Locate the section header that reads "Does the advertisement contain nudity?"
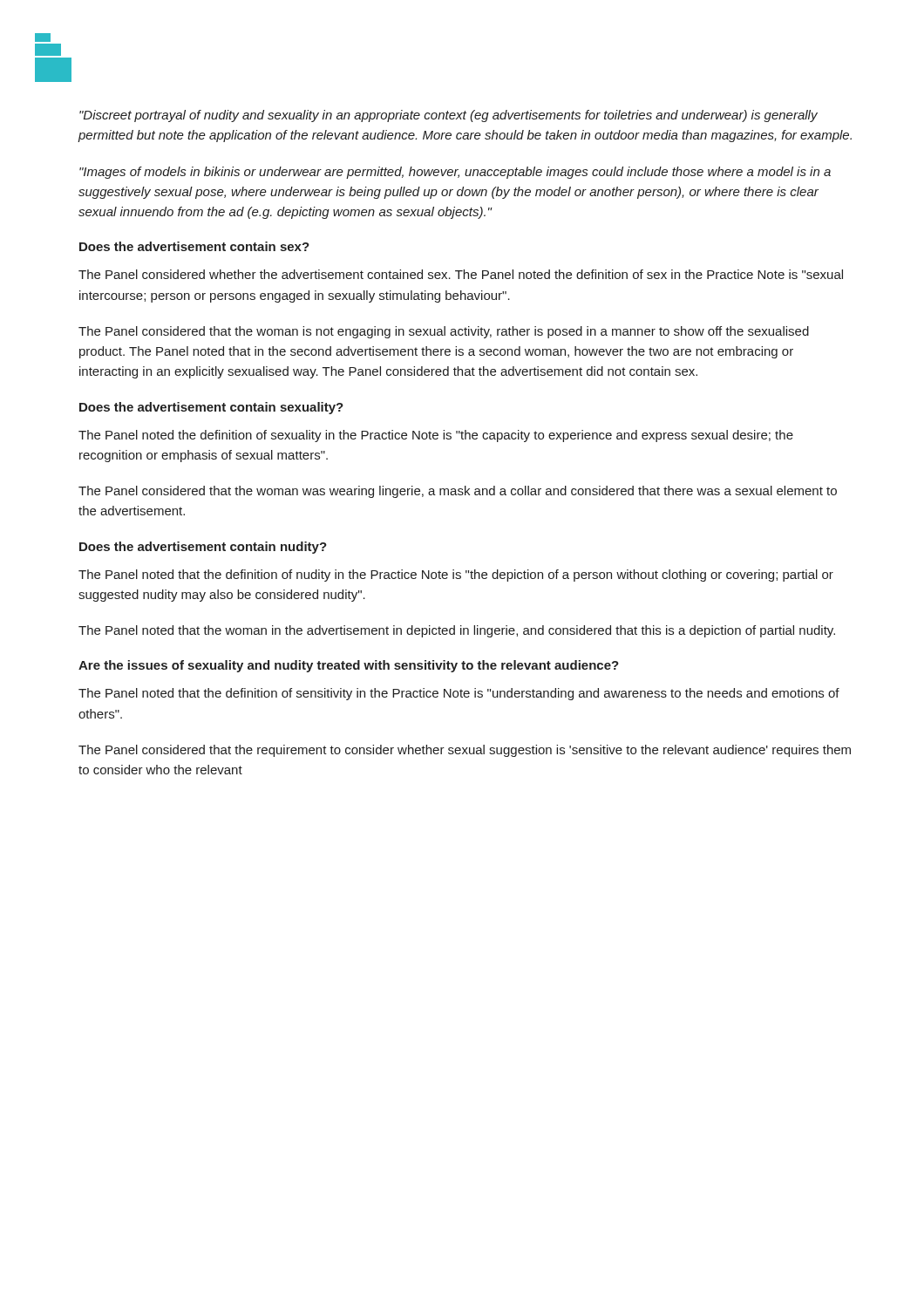 (x=203, y=546)
